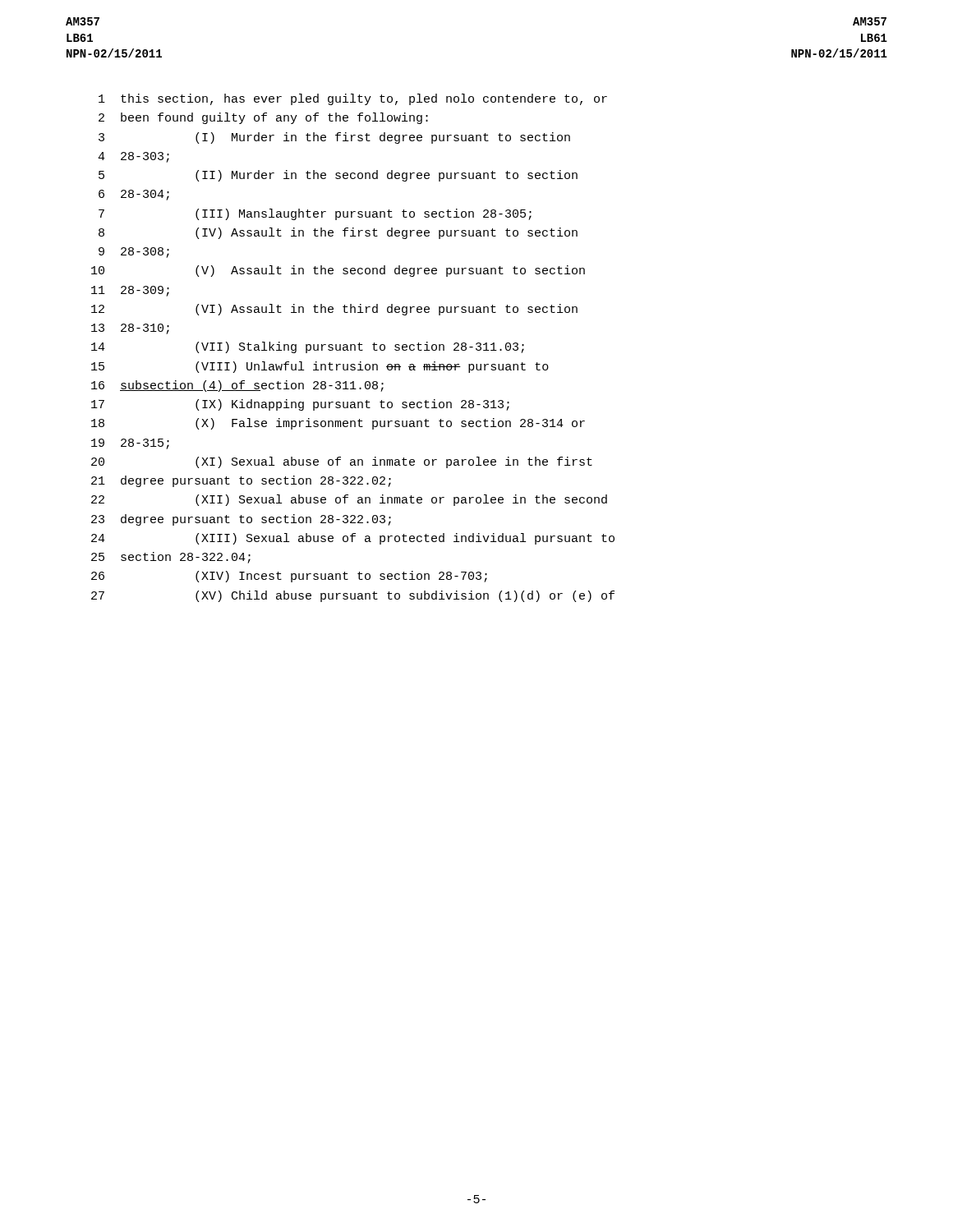This screenshot has height=1232, width=953.
Task: Select the list item that reads "27 (XV) Child abuse pursuant to subdivision"
Action: coord(476,596)
